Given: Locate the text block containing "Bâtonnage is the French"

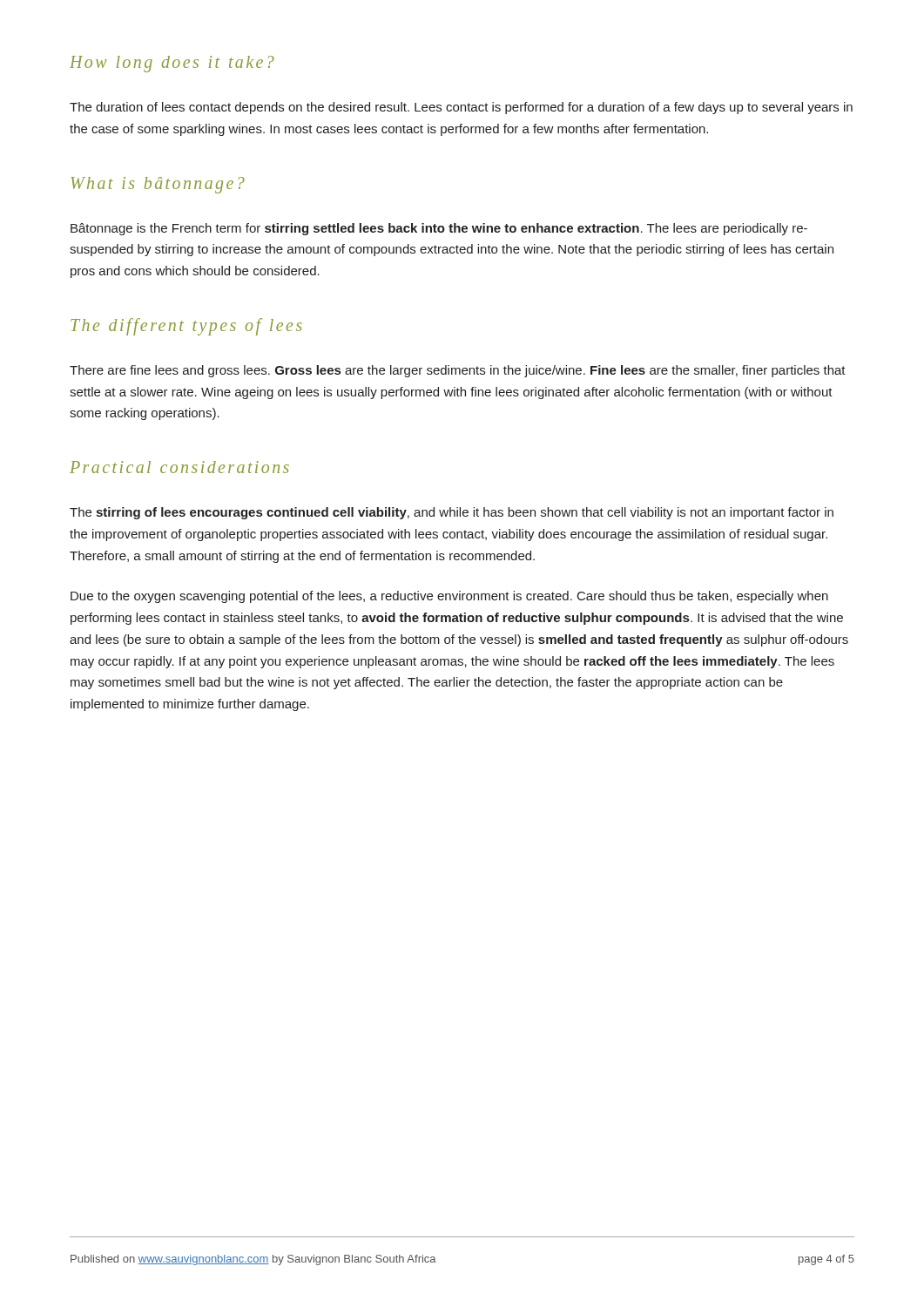Looking at the screenshot, I should pyautogui.click(x=452, y=249).
